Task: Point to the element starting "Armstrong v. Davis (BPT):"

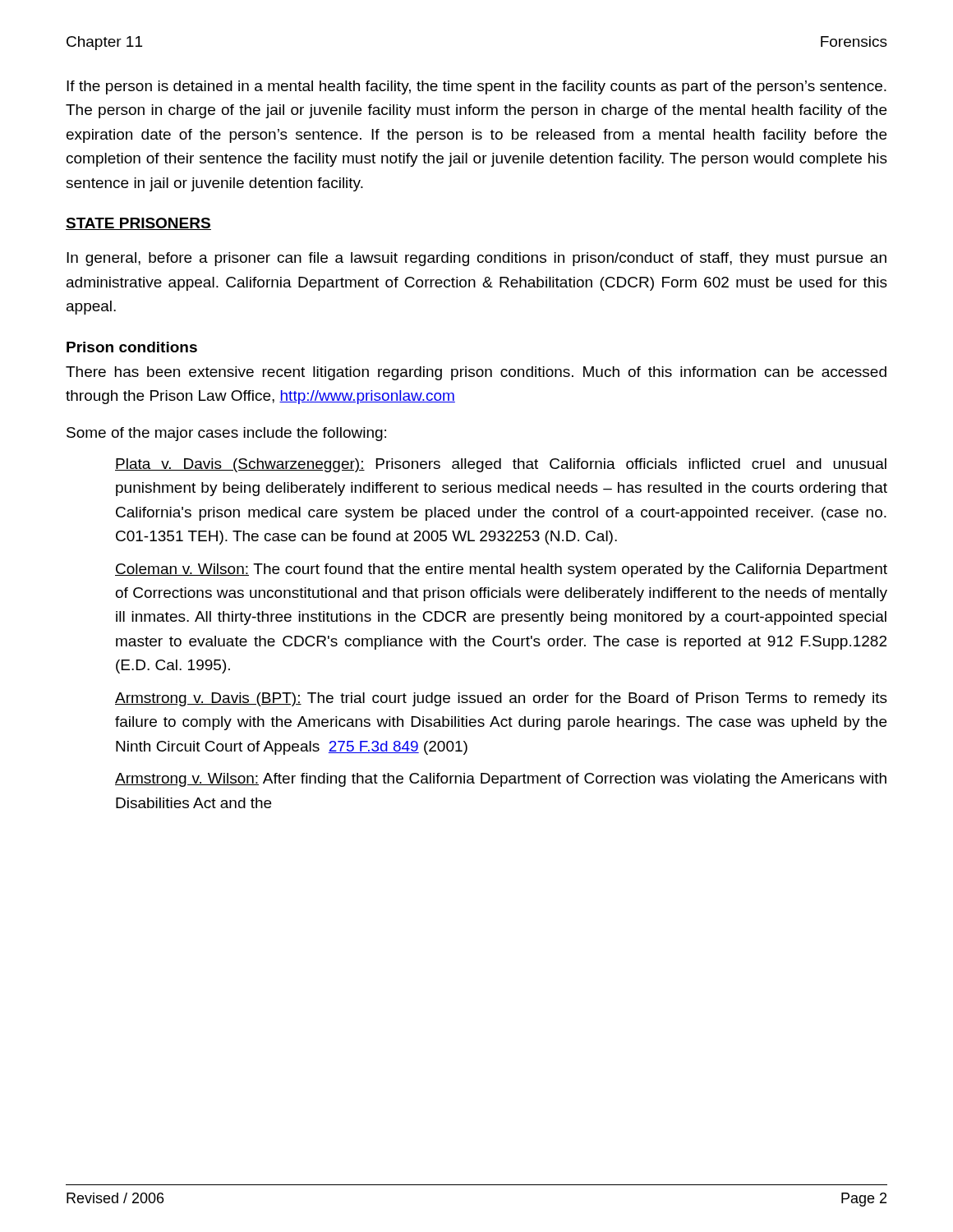Action: point(501,722)
